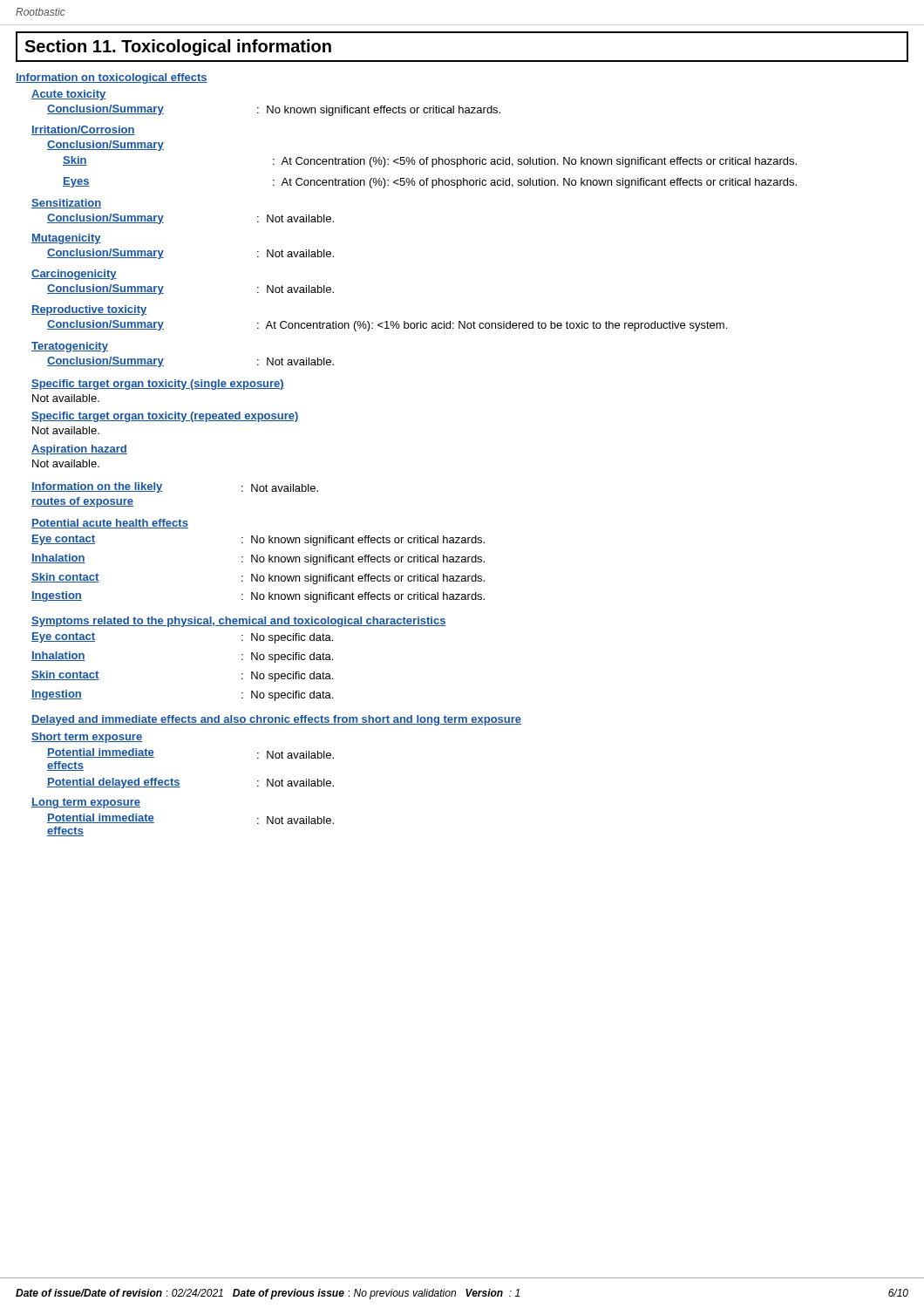This screenshot has height=1308, width=924.
Task: Select the section header that says "Section 11. Toxicological information"
Action: [462, 47]
